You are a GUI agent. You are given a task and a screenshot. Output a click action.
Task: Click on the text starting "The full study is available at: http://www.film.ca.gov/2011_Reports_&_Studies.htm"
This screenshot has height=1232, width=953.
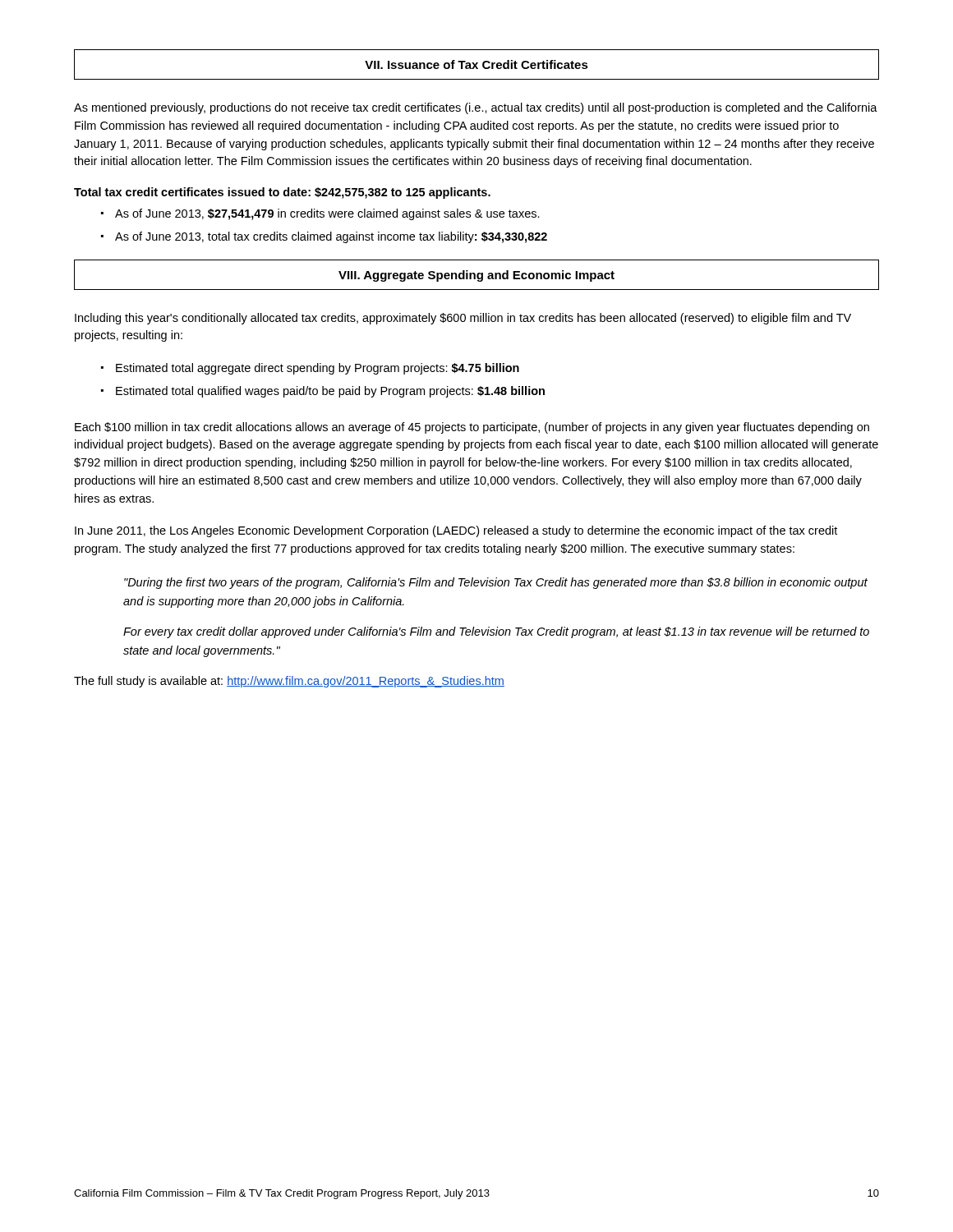[289, 680]
